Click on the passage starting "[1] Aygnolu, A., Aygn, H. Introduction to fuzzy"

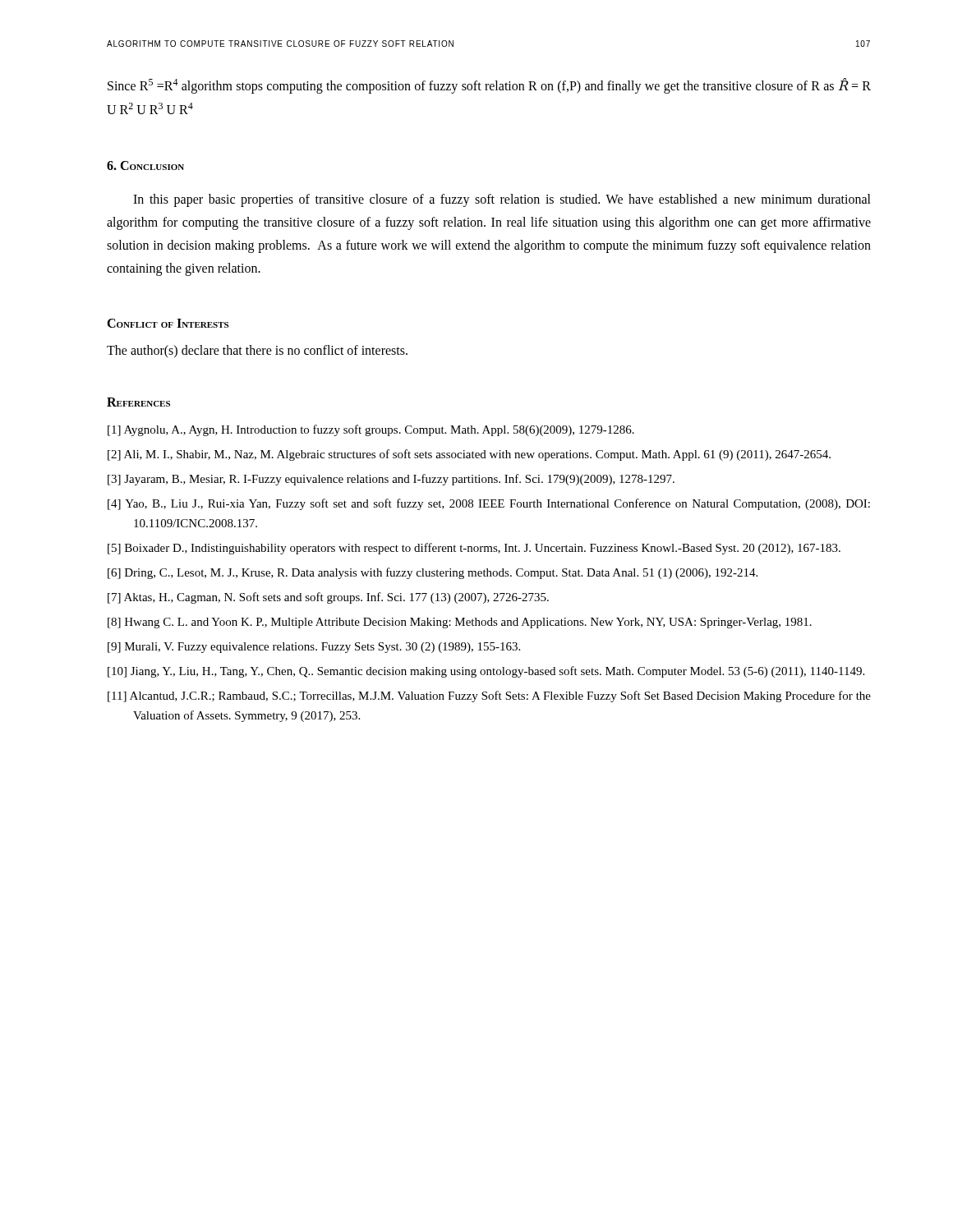point(371,429)
